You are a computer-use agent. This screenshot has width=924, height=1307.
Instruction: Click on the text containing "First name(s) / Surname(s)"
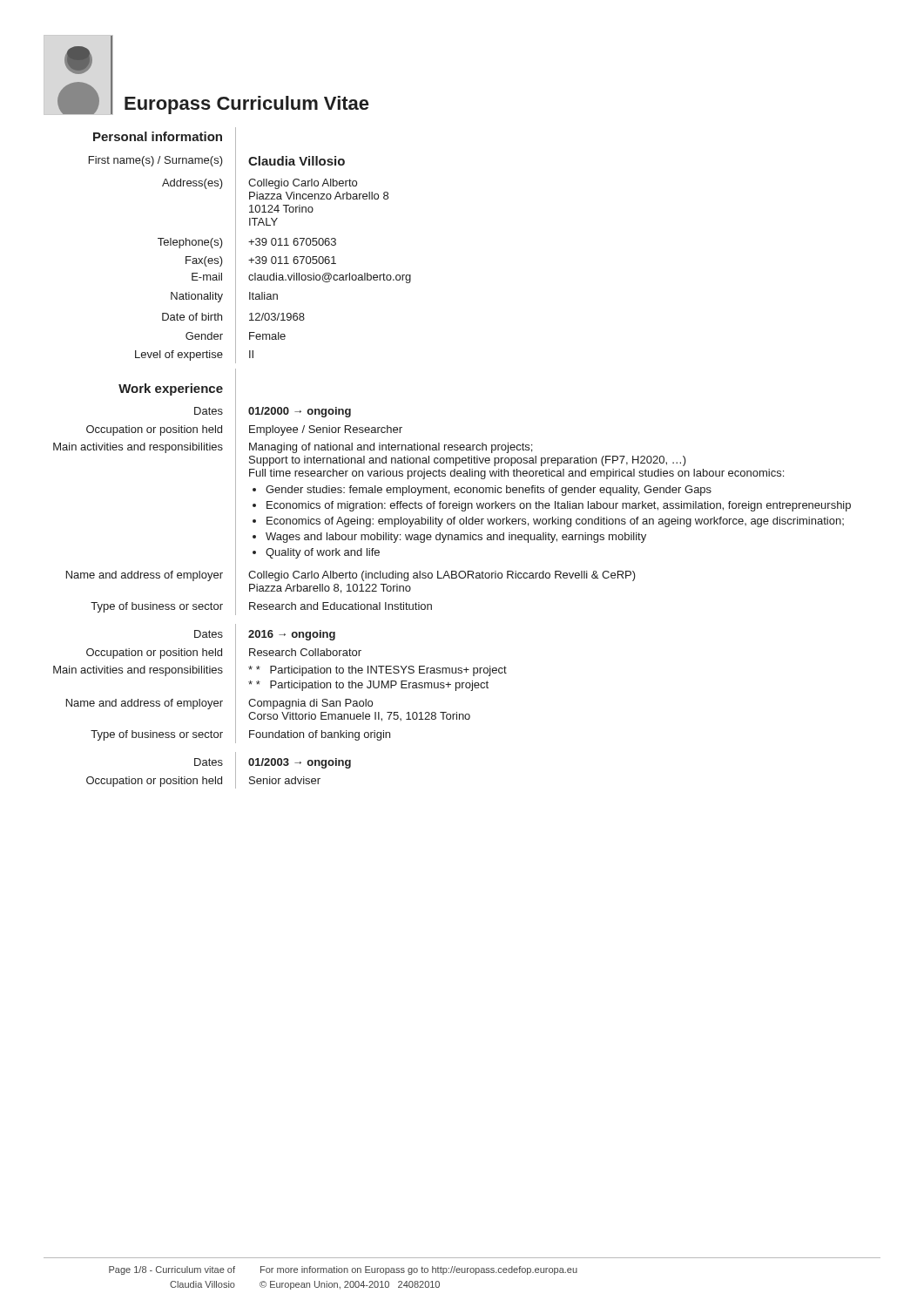tap(155, 160)
